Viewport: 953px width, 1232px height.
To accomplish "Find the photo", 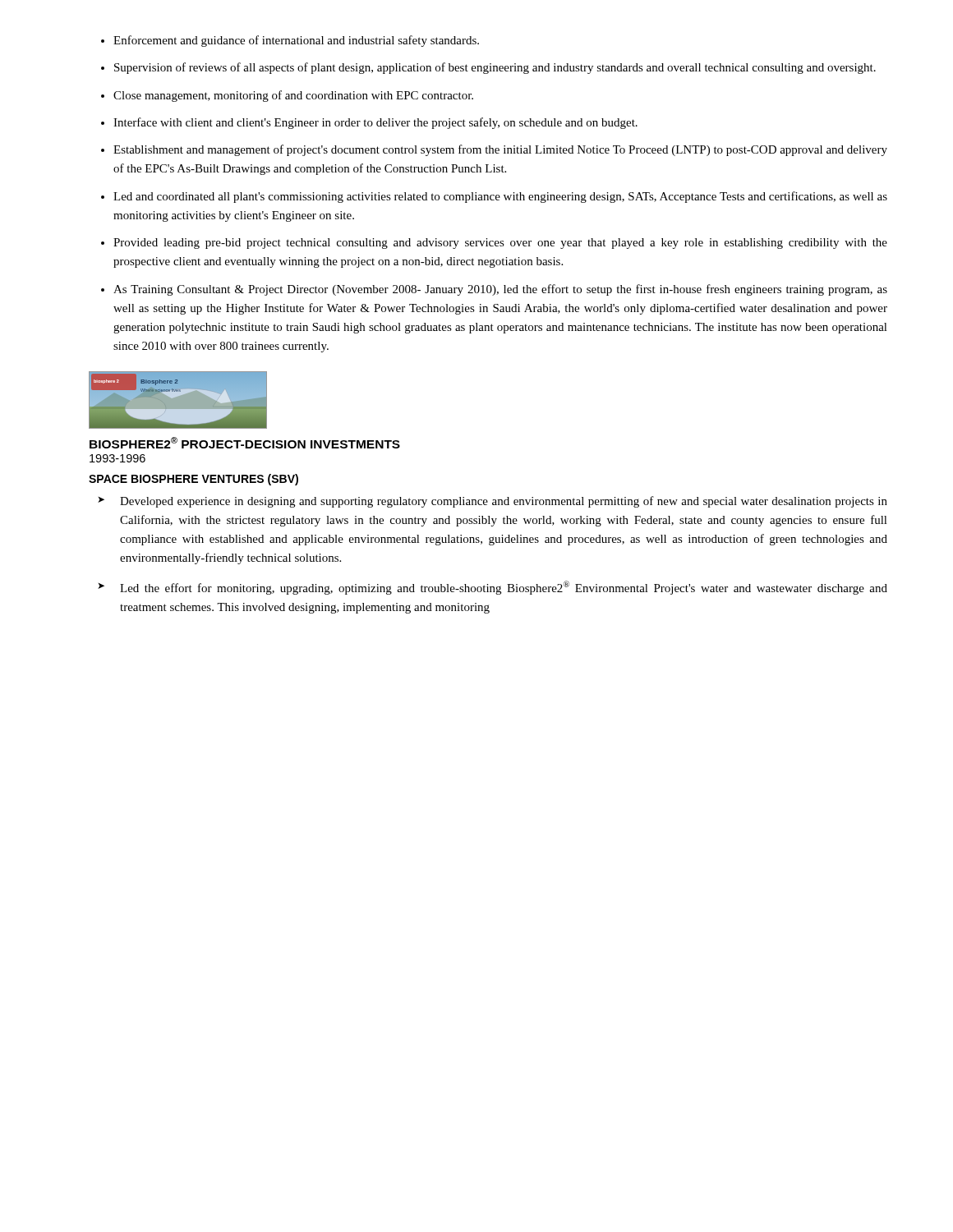I will pos(488,400).
